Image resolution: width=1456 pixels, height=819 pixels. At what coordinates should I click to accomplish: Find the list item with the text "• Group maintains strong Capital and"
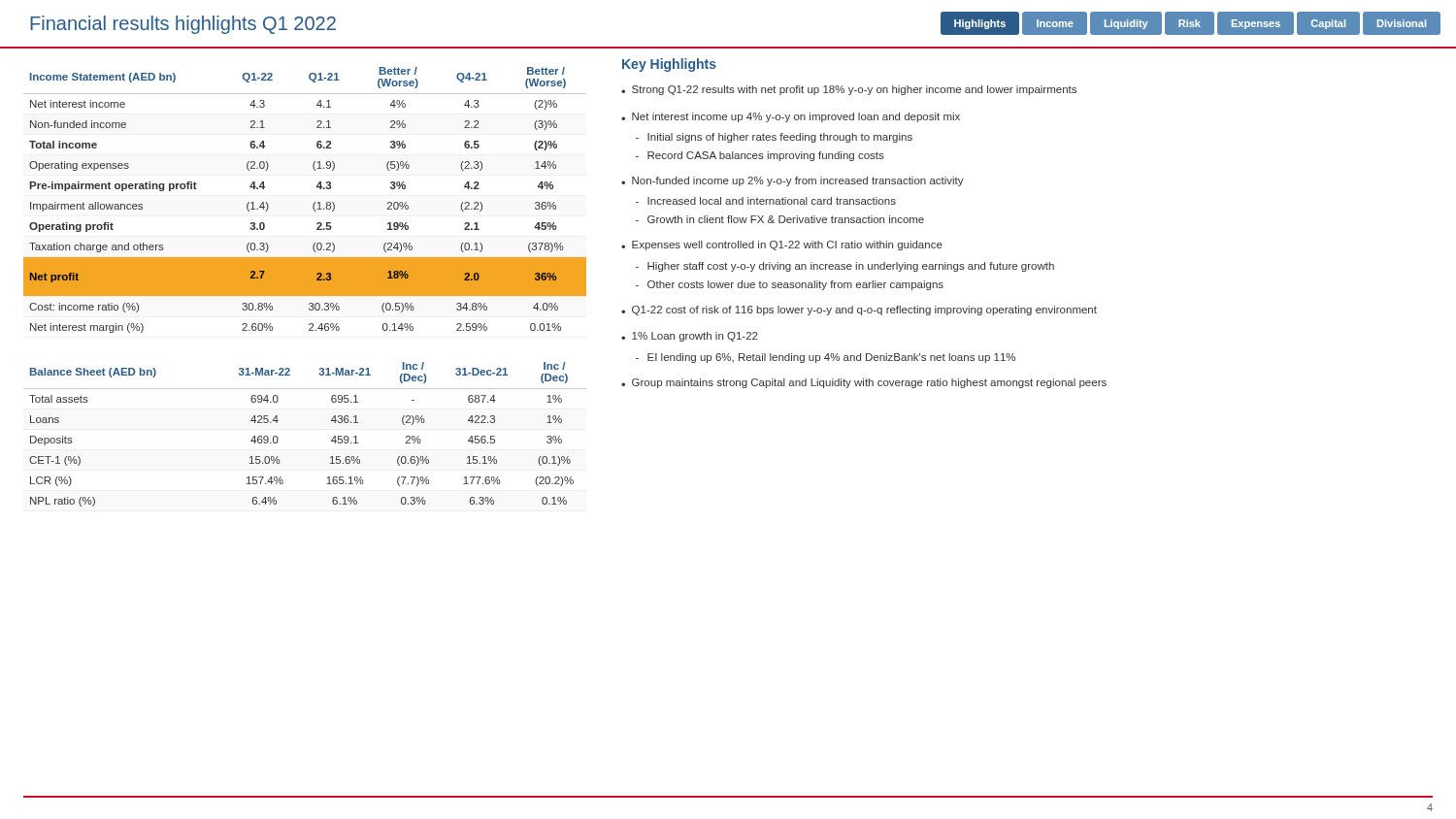click(x=1029, y=384)
